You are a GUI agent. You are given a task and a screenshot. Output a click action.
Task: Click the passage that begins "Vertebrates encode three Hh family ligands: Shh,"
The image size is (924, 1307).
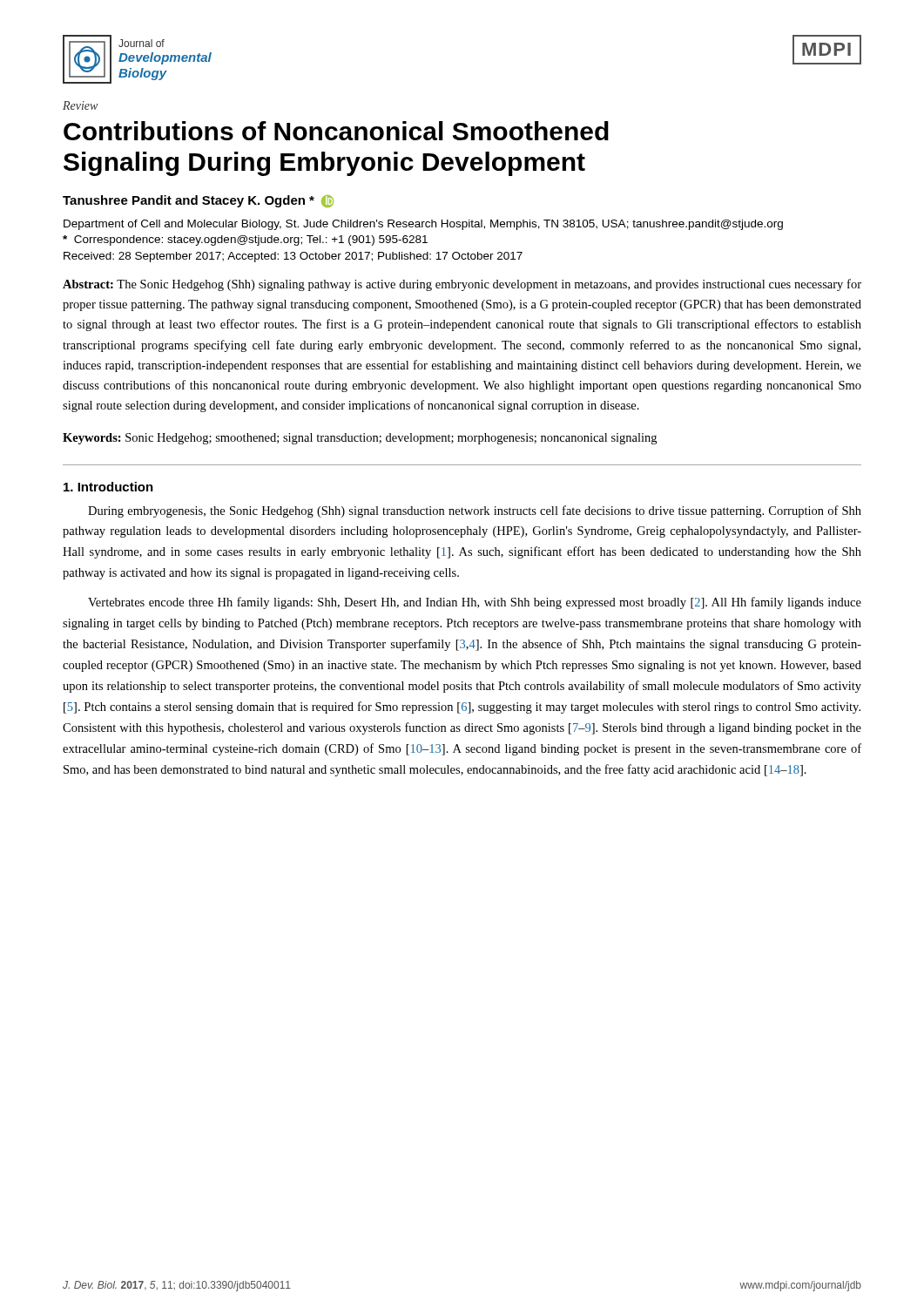462,686
